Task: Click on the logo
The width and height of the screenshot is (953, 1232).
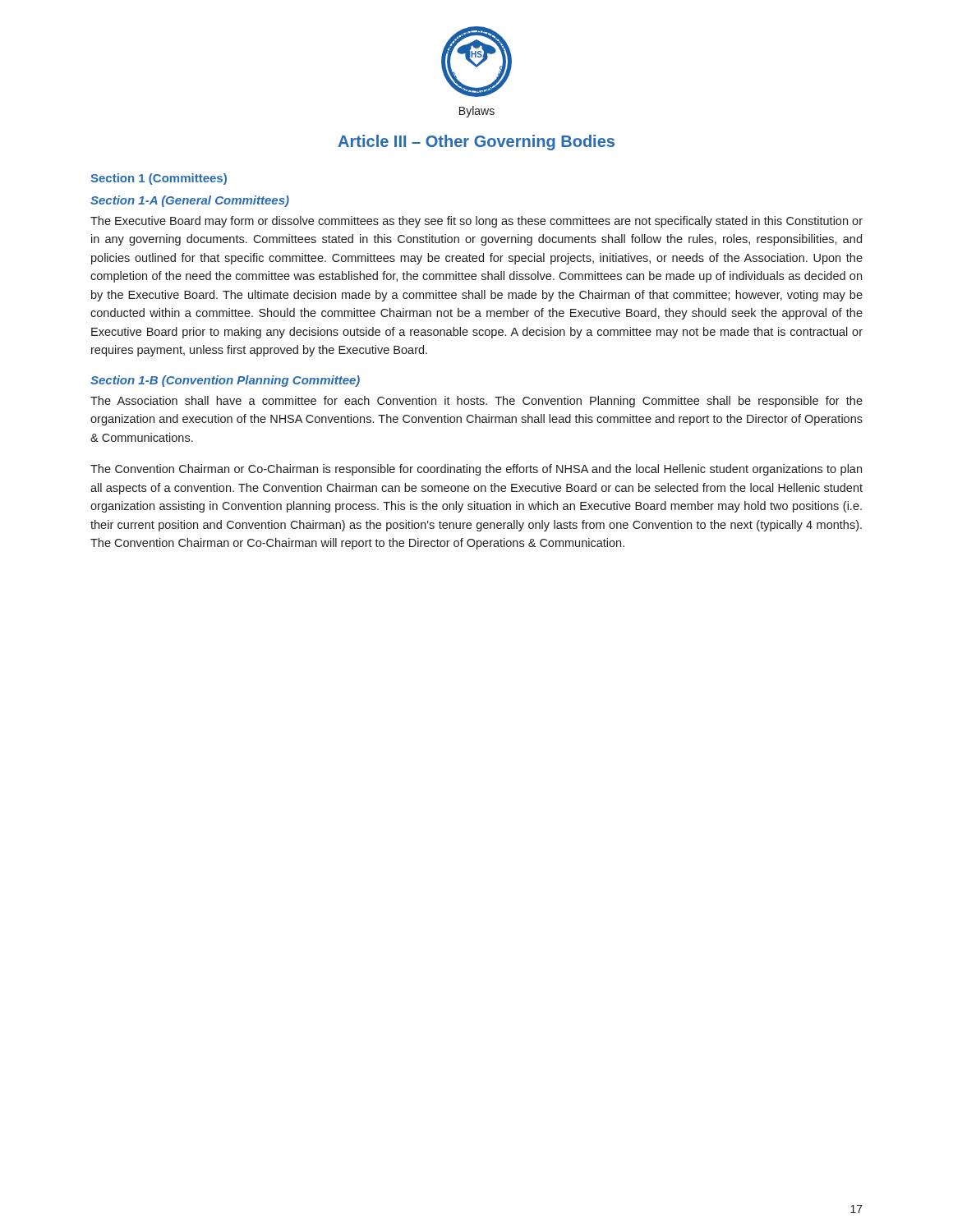Action: [476, 63]
